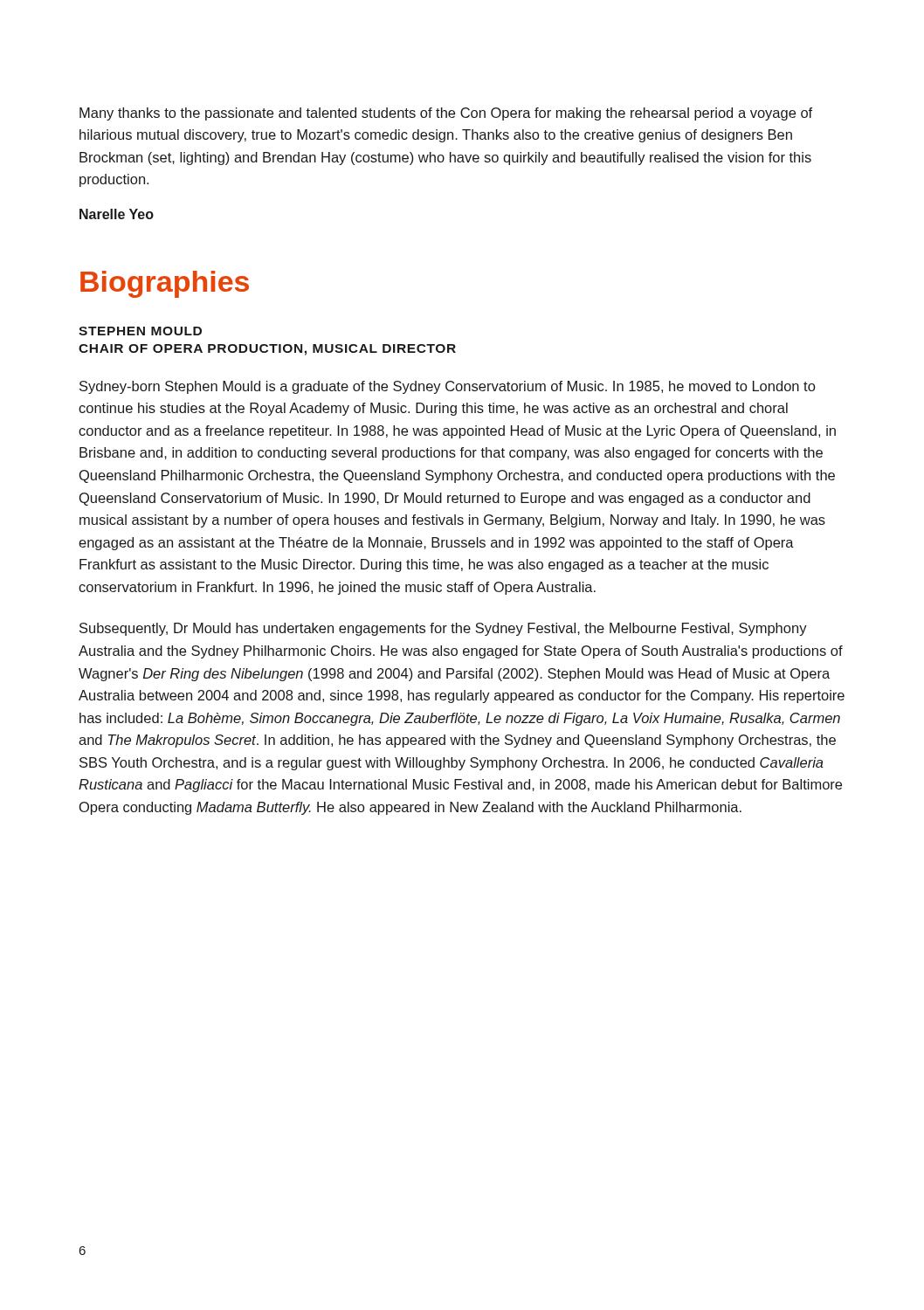Select the section header that says "STEPHEN MOULD CHAIR"
This screenshot has height=1310, width=924.
pyautogui.click(x=462, y=339)
